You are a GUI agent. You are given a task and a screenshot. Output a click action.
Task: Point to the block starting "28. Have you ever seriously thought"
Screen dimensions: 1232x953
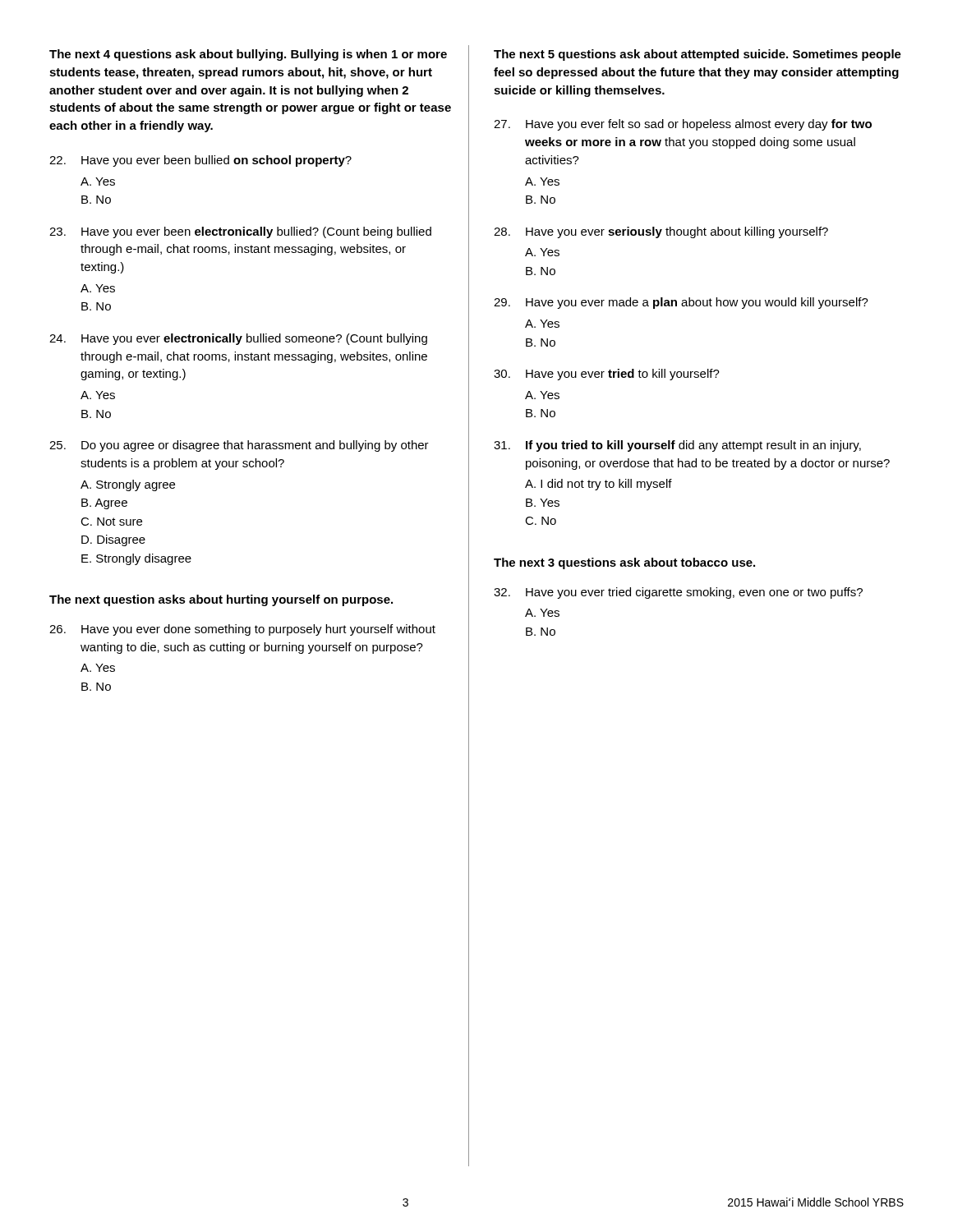tap(661, 232)
